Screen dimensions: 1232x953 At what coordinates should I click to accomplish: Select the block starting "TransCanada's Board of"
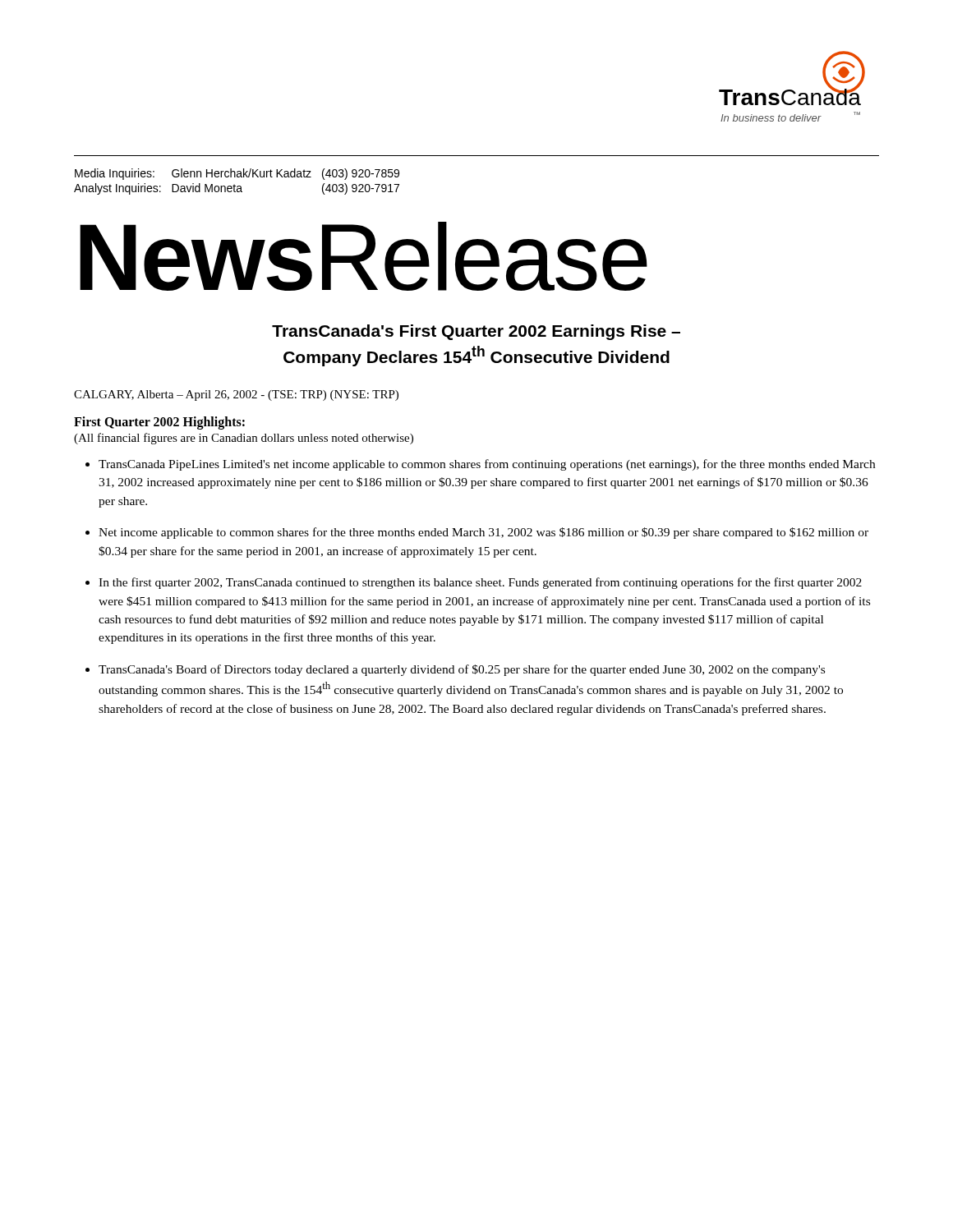coord(471,689)
